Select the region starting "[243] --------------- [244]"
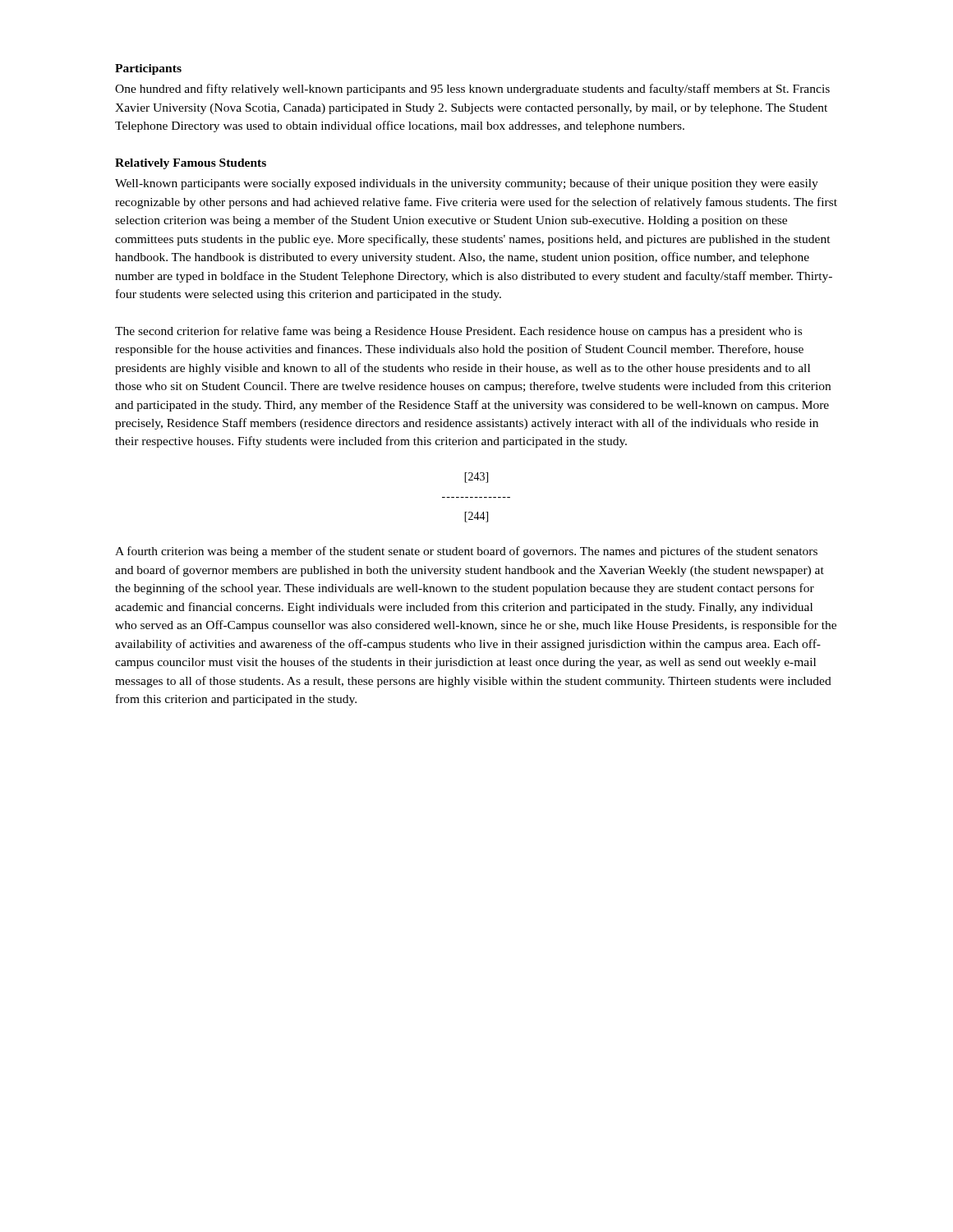This screenshot has height=1232, width=953. pos(476,496)
